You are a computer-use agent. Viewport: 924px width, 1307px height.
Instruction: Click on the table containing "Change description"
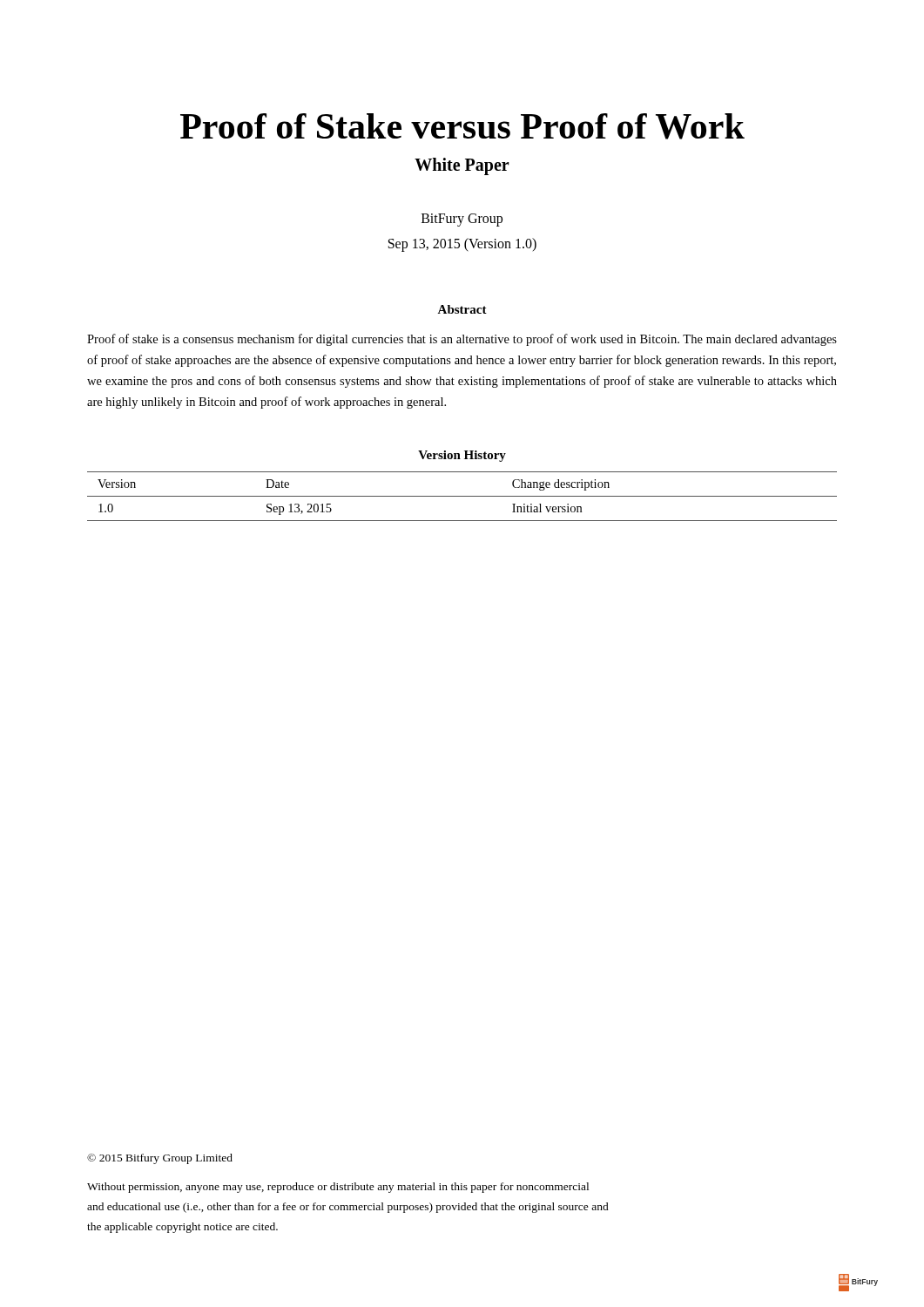click(x=462, y=496)
